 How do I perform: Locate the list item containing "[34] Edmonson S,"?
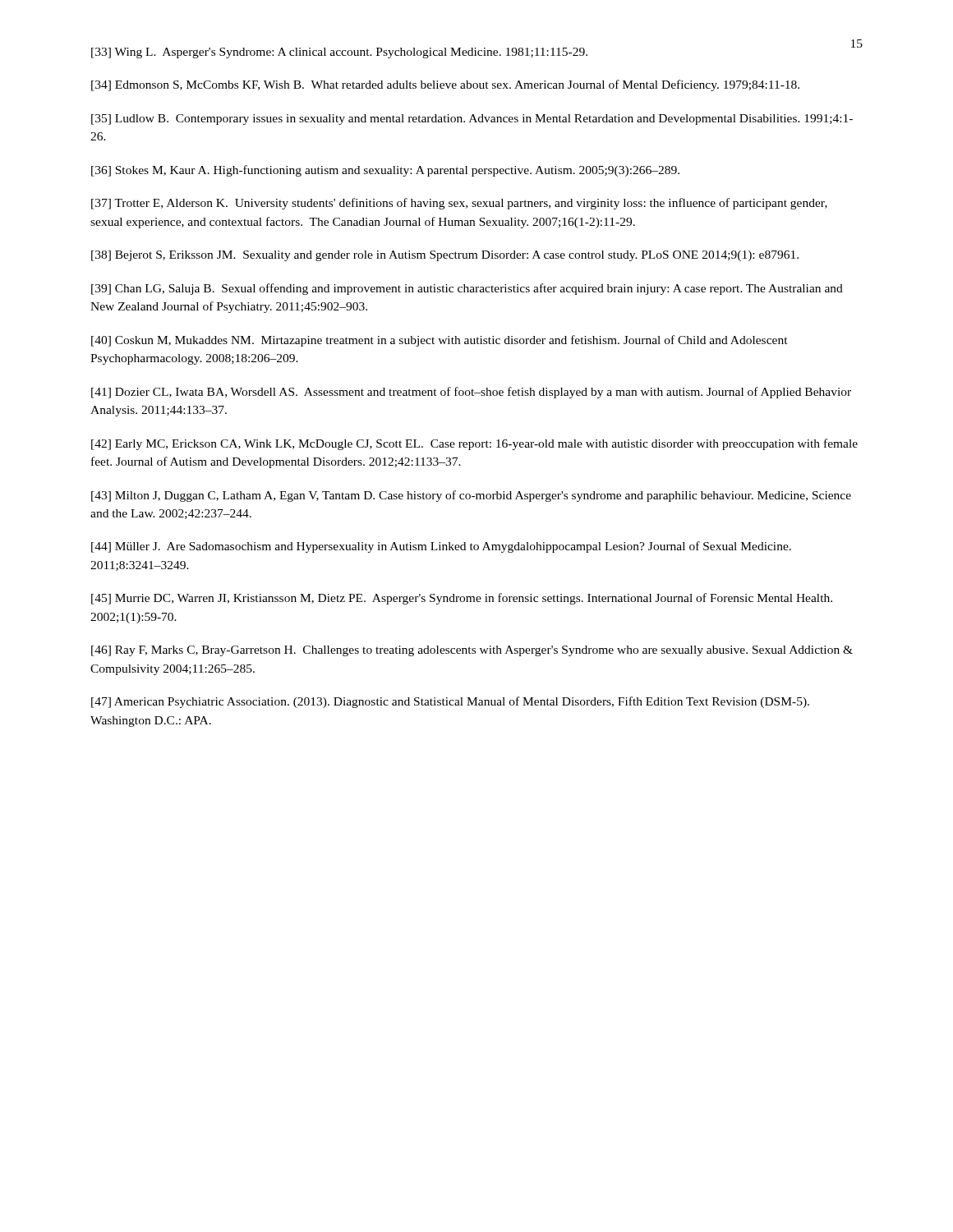pyautogui.click(x=445, y=85)
